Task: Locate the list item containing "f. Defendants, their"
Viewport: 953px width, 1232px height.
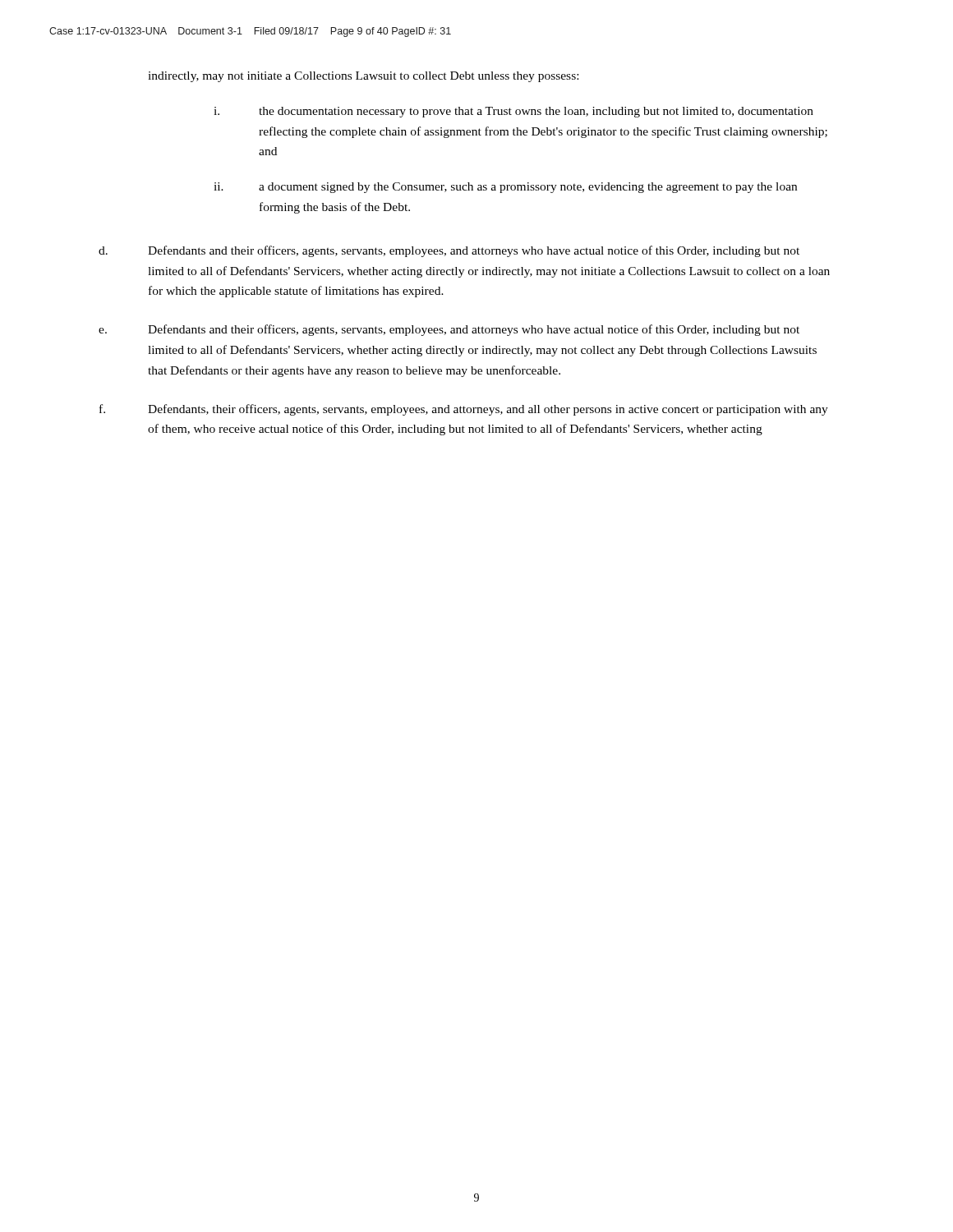Action: (468, 419)
